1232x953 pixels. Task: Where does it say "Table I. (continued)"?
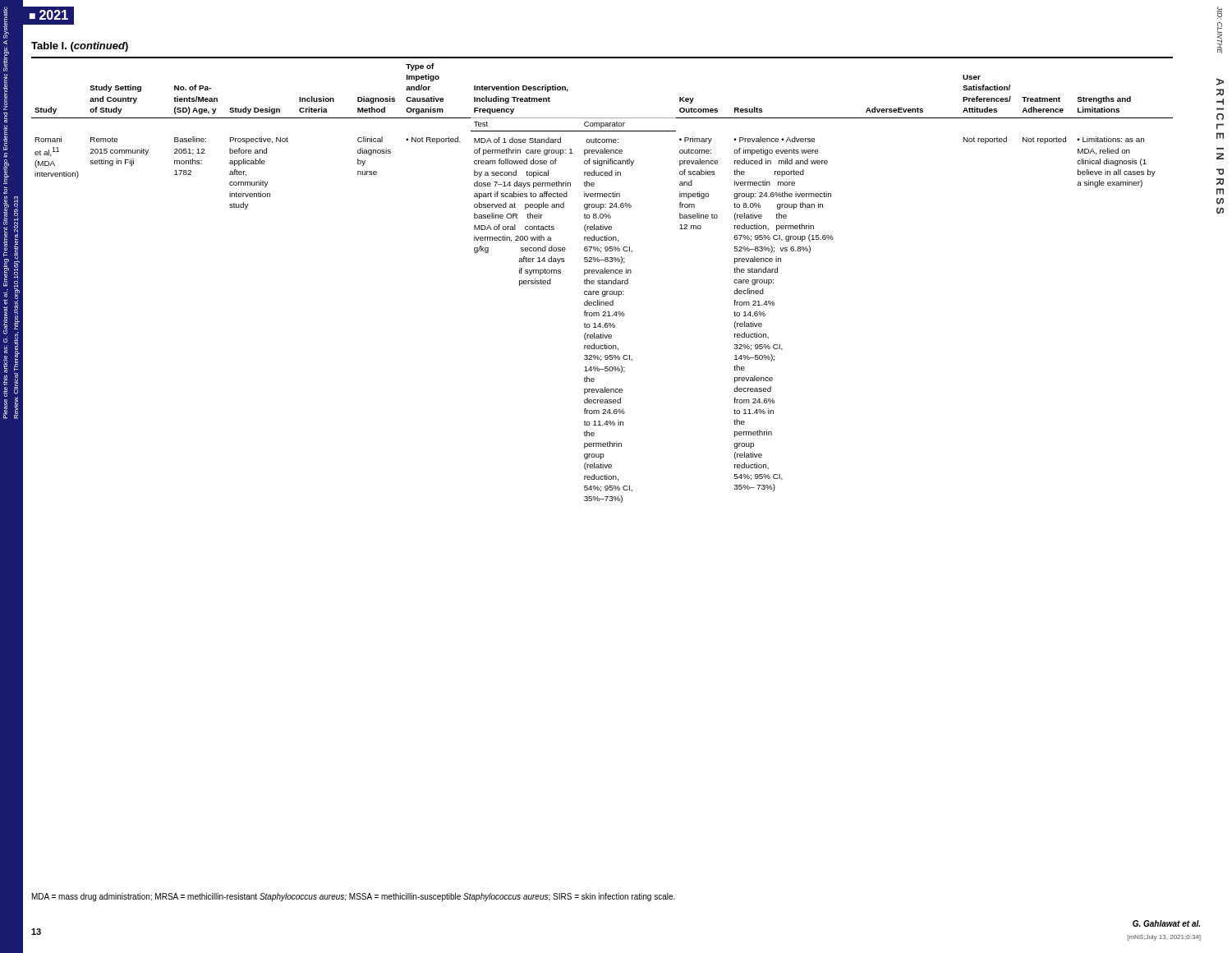tap(80, 46)
